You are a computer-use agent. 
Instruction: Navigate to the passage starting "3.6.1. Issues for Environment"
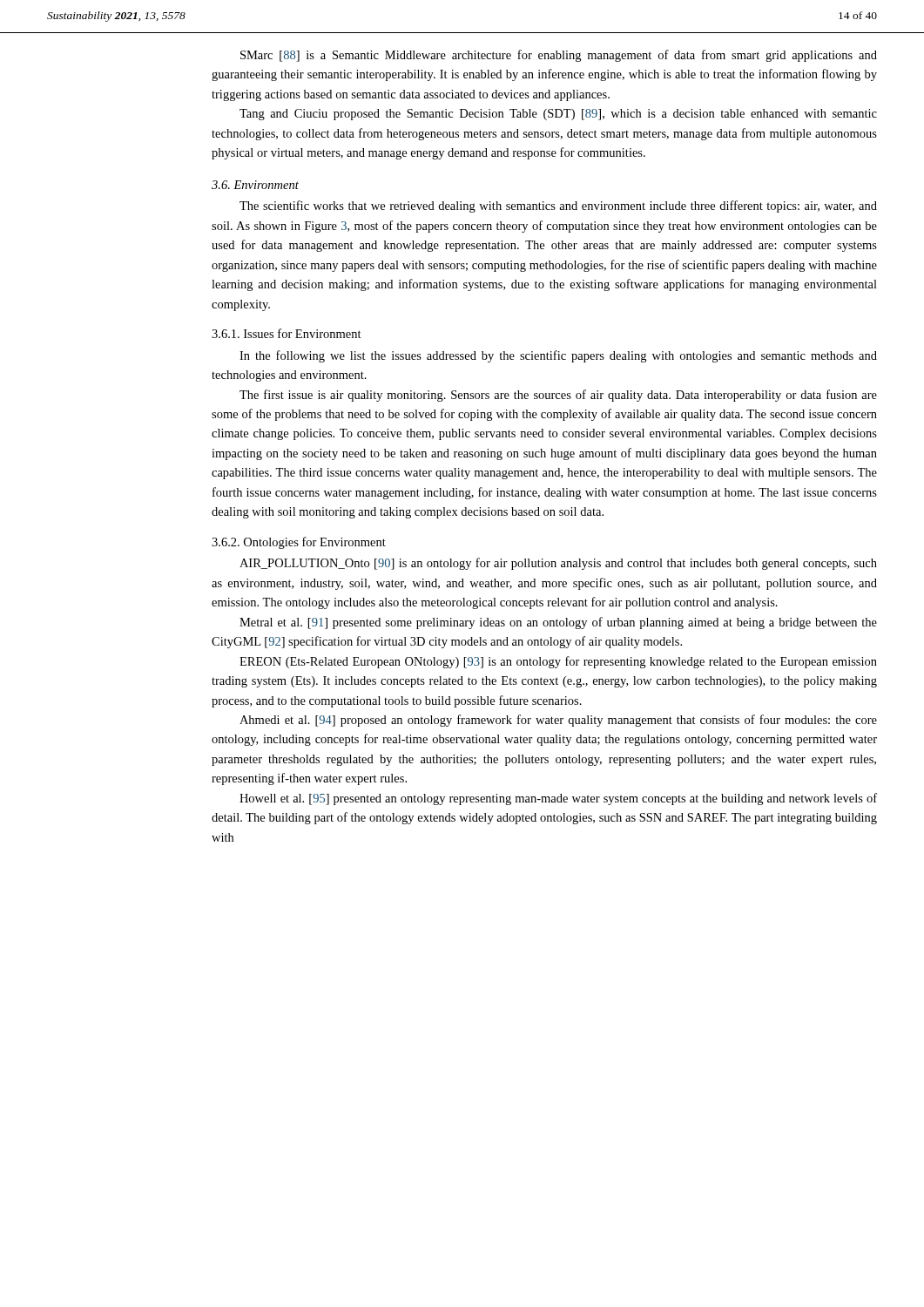pos(287,333)
